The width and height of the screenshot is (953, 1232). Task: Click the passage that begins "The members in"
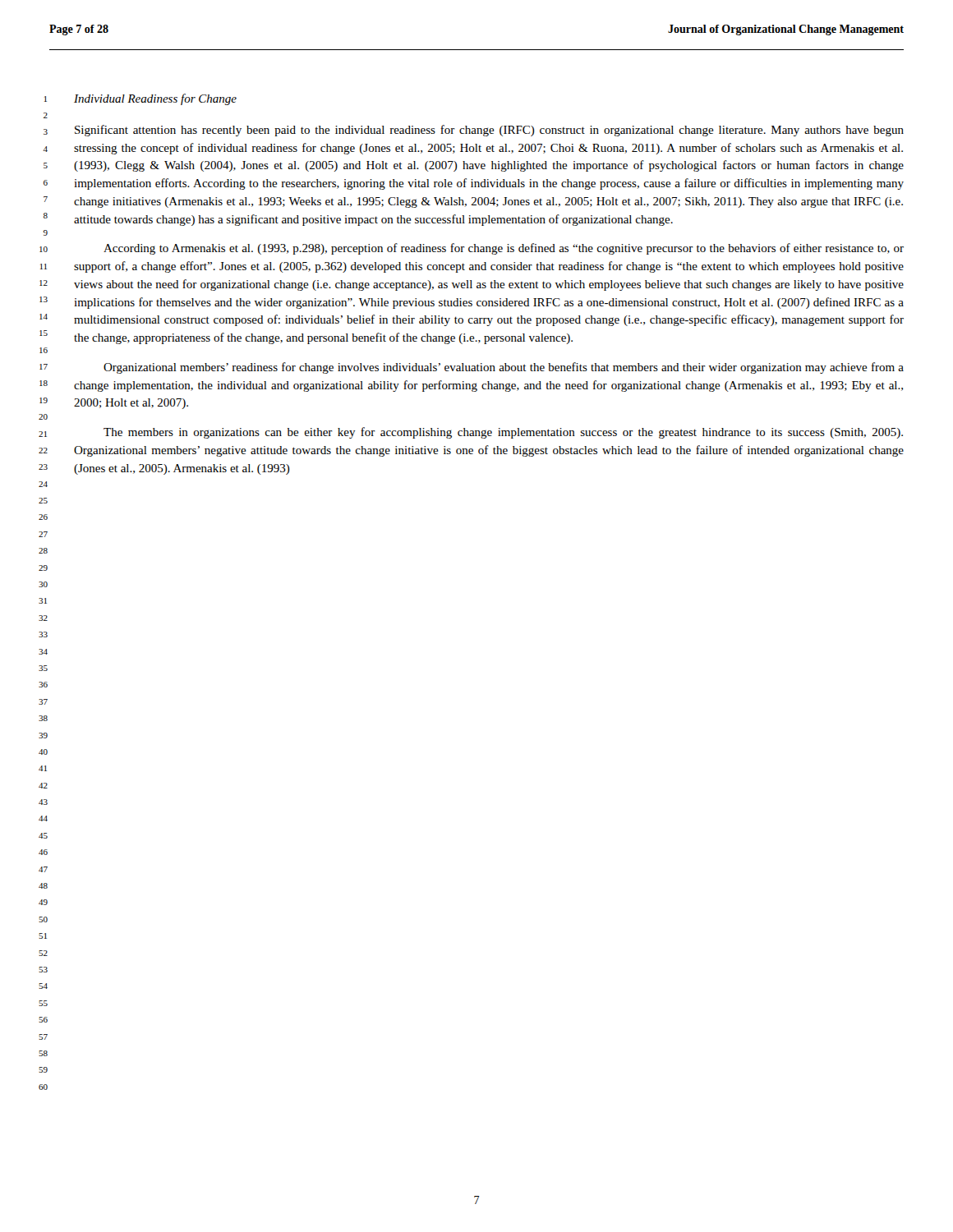coord(489,450)
